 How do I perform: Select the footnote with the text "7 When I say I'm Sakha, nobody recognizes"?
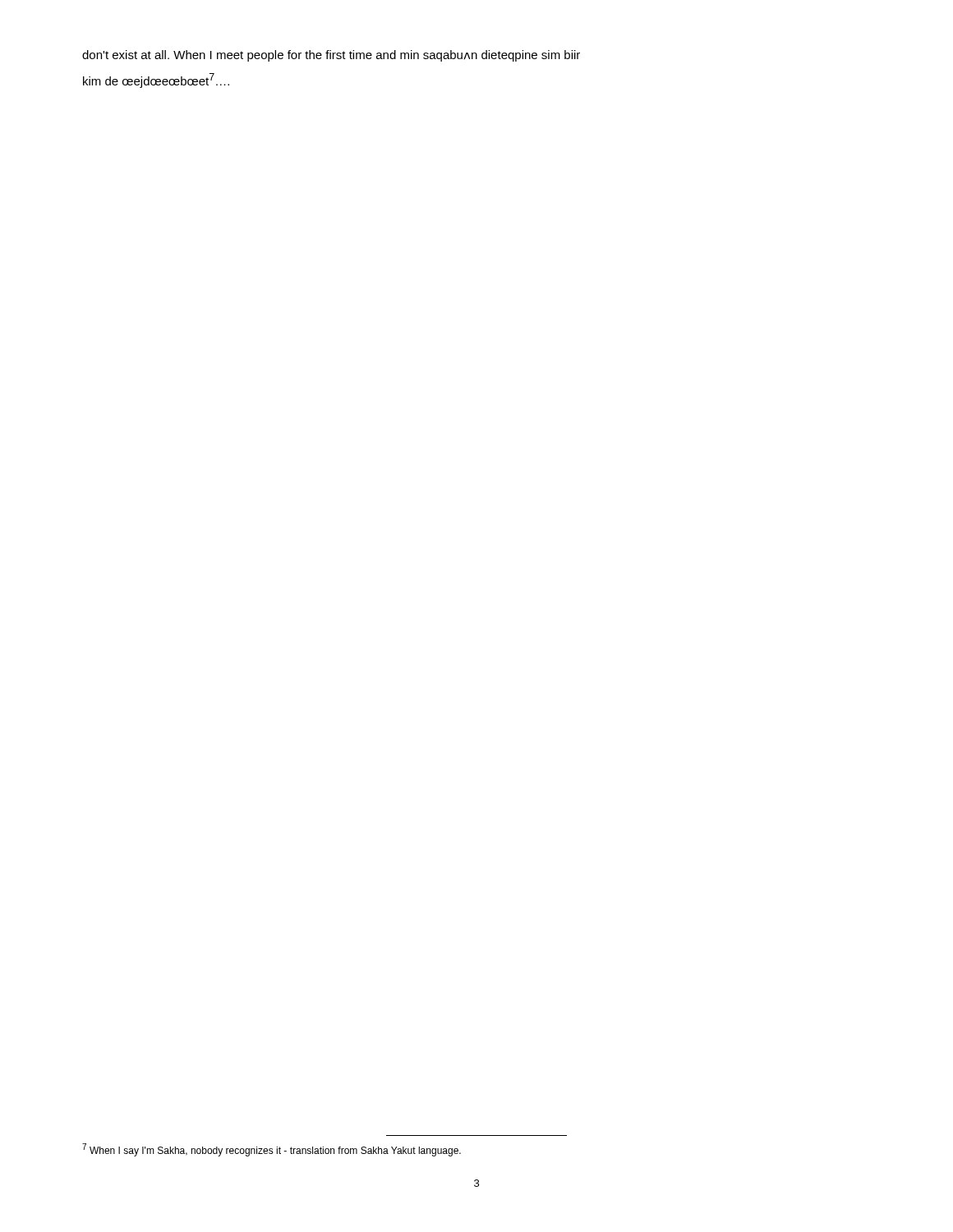(476, 1147)
